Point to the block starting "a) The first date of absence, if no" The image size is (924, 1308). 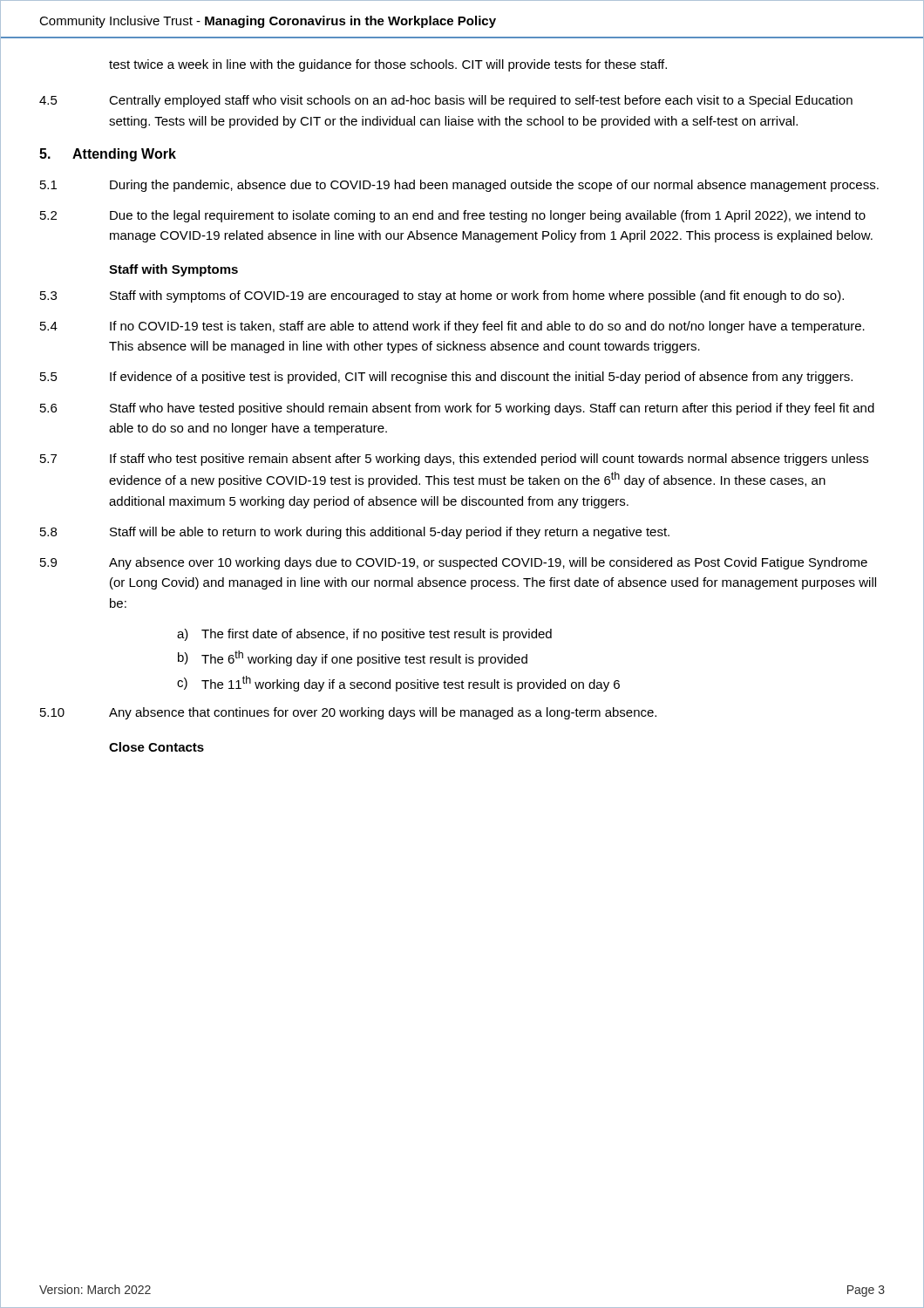pyautogui.click(x=531, y=633)
